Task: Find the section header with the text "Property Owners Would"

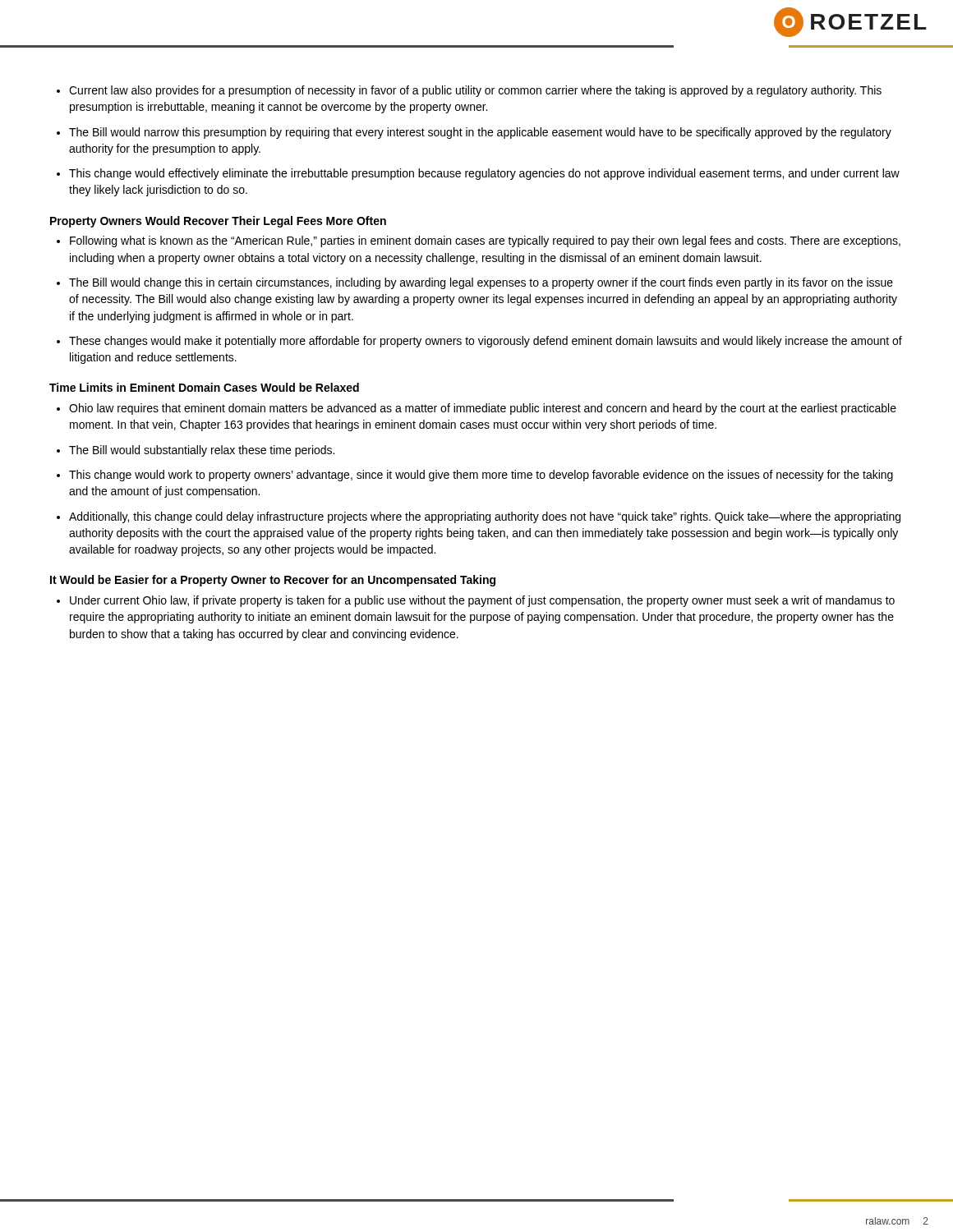Action: 218,221
